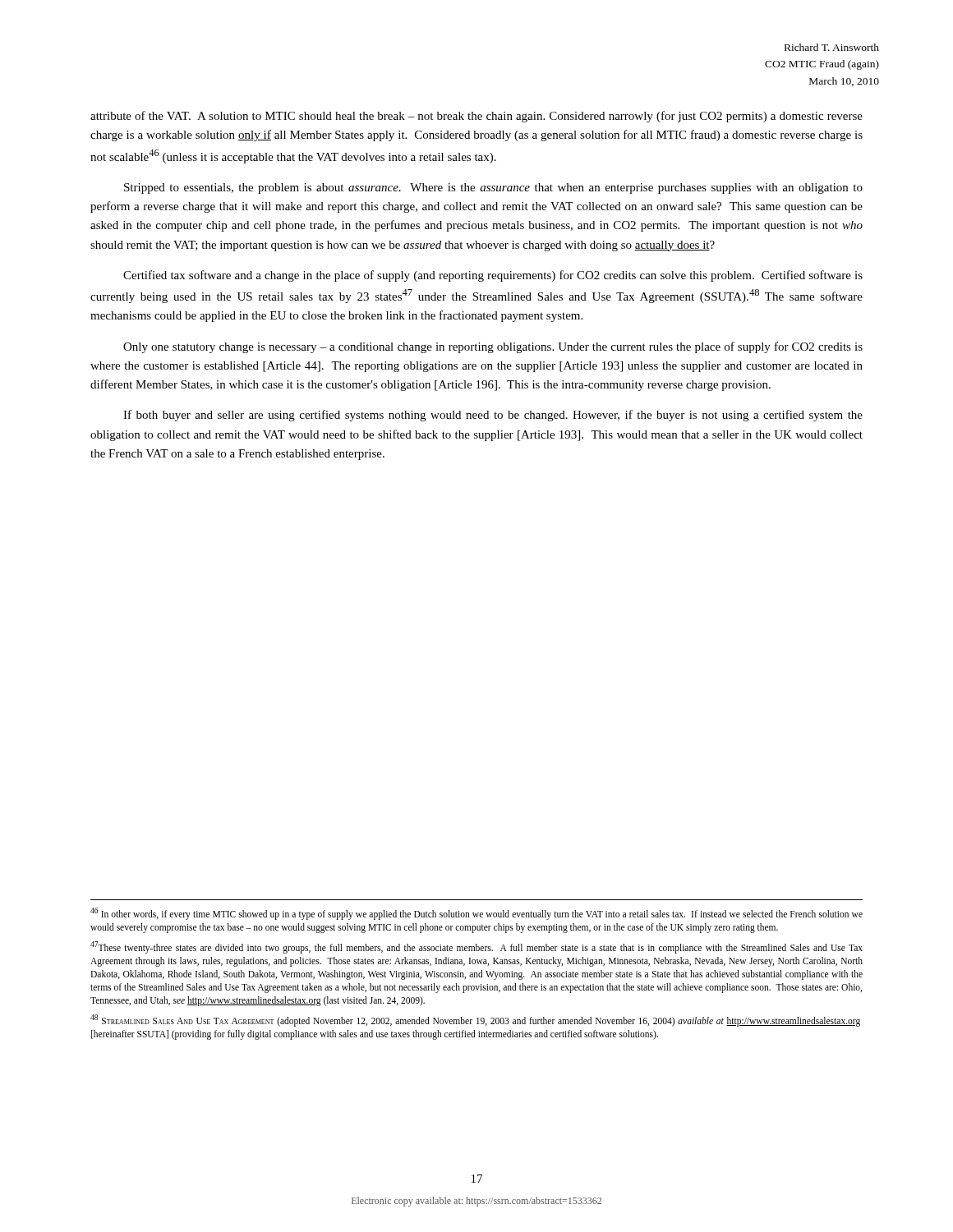Where is the passage that starts "Stripped to essentials,"?

476,216
